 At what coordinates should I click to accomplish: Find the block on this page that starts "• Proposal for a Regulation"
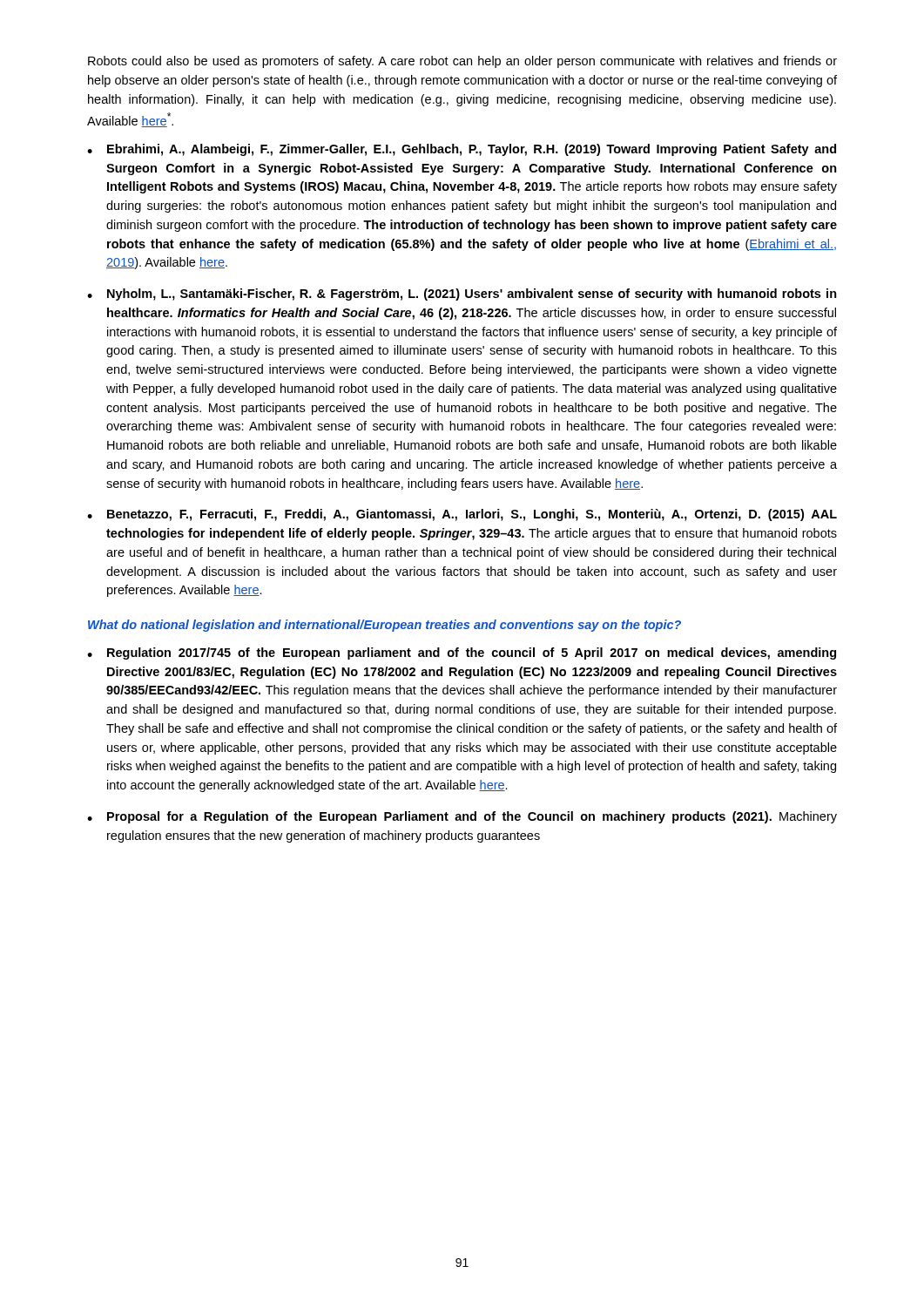pyautogui.click(x=462, y=827)
